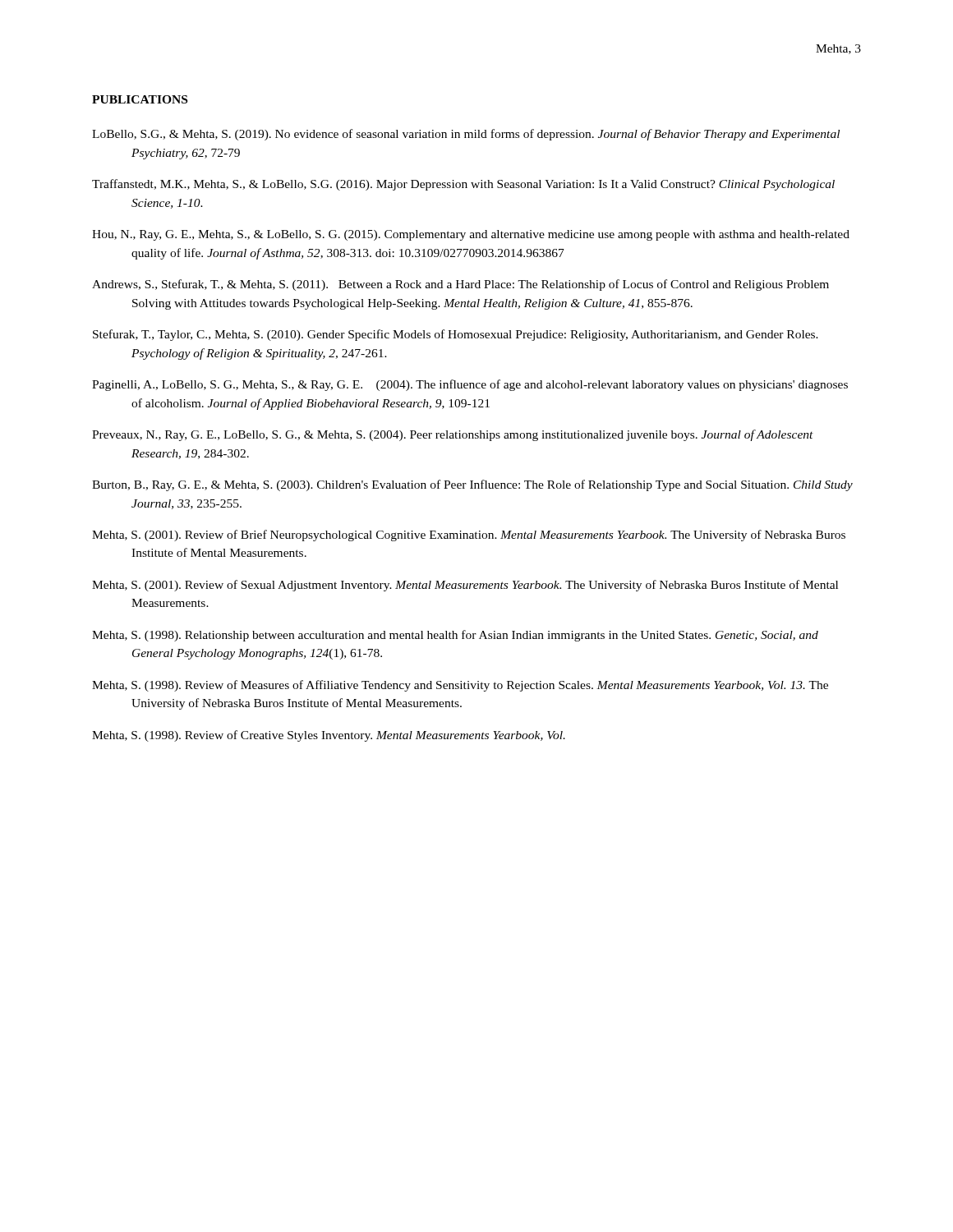Find the list item that says "Burton, B., Ray, G. E., &"

tap(472, 493)
